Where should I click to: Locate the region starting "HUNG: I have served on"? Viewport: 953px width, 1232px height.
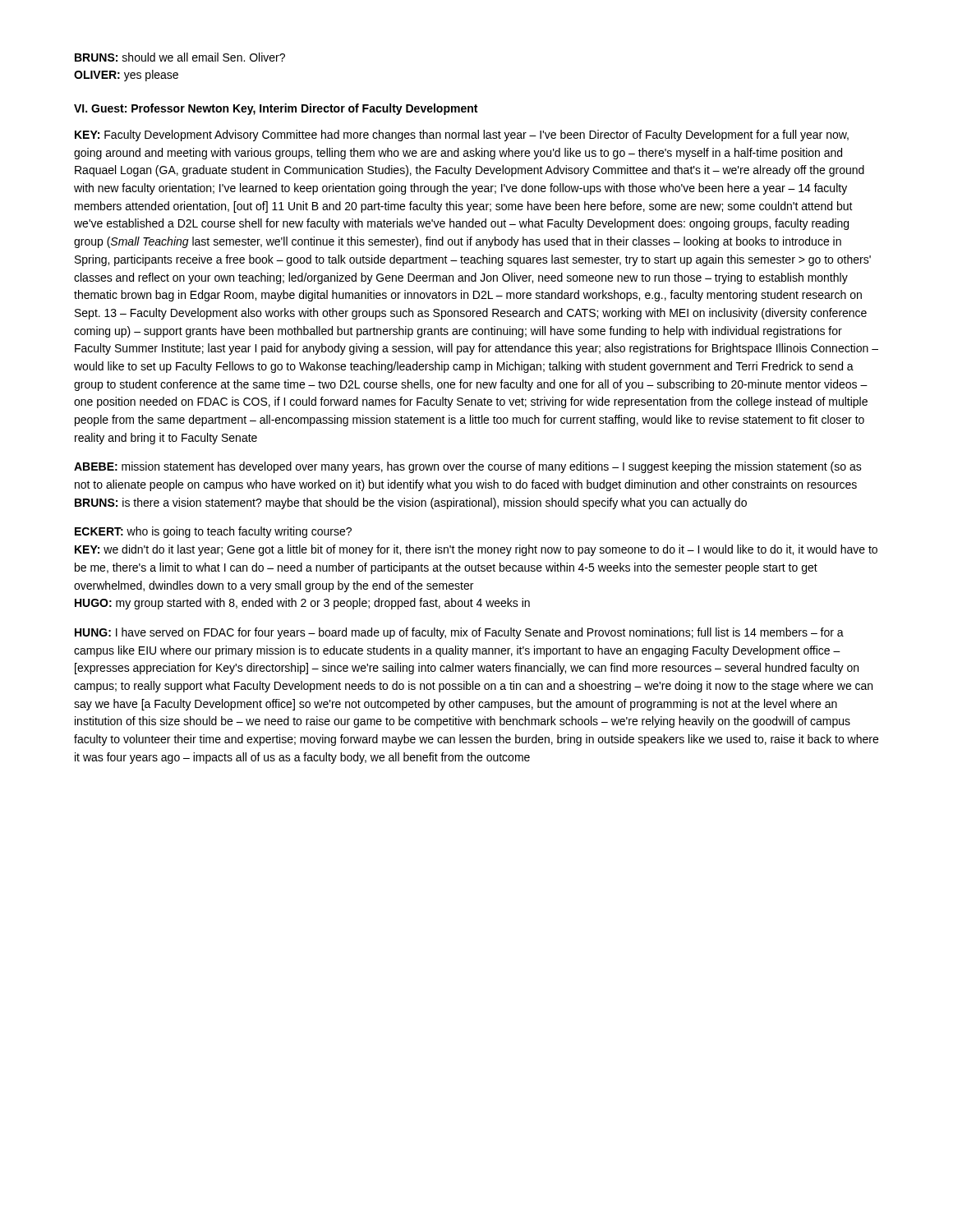[476, 695]
